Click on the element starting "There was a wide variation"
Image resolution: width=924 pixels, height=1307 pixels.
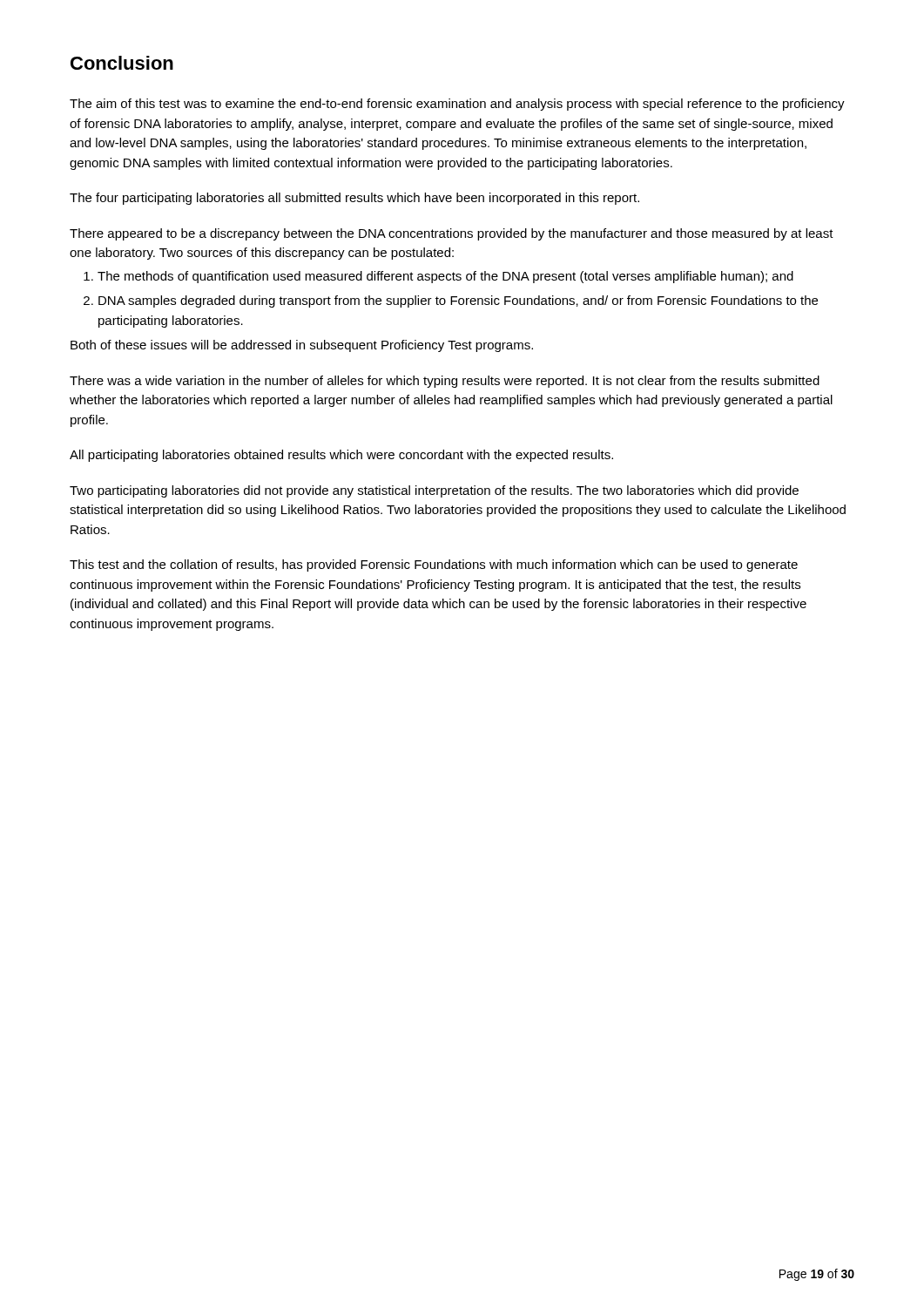pyautogui.click(x=451, y=399)
